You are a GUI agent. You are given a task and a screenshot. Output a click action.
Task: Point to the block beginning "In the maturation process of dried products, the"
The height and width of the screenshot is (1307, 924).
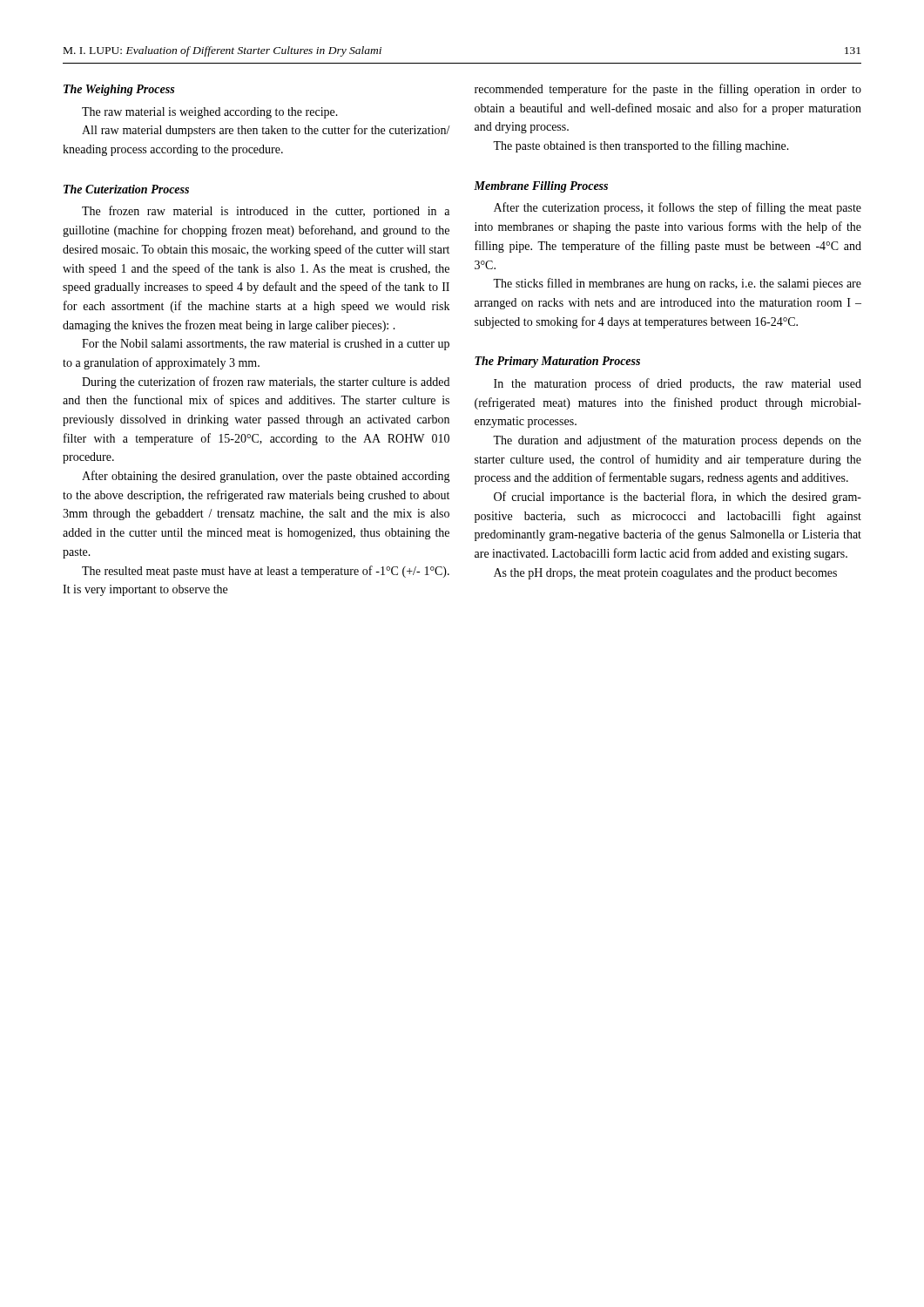pos(668,479)
